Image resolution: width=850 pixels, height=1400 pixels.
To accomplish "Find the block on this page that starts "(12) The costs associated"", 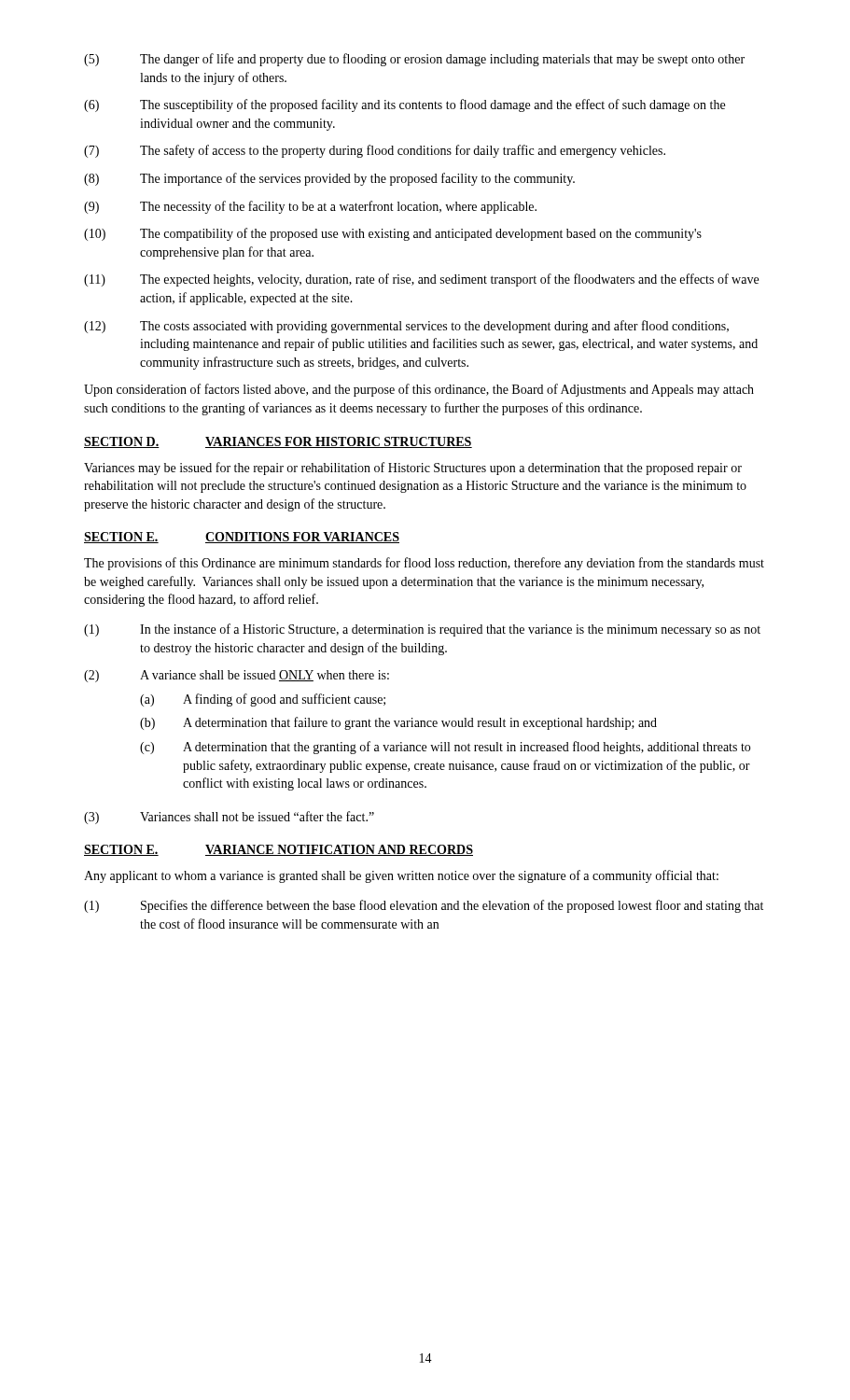I will click(x=425, y=344).
